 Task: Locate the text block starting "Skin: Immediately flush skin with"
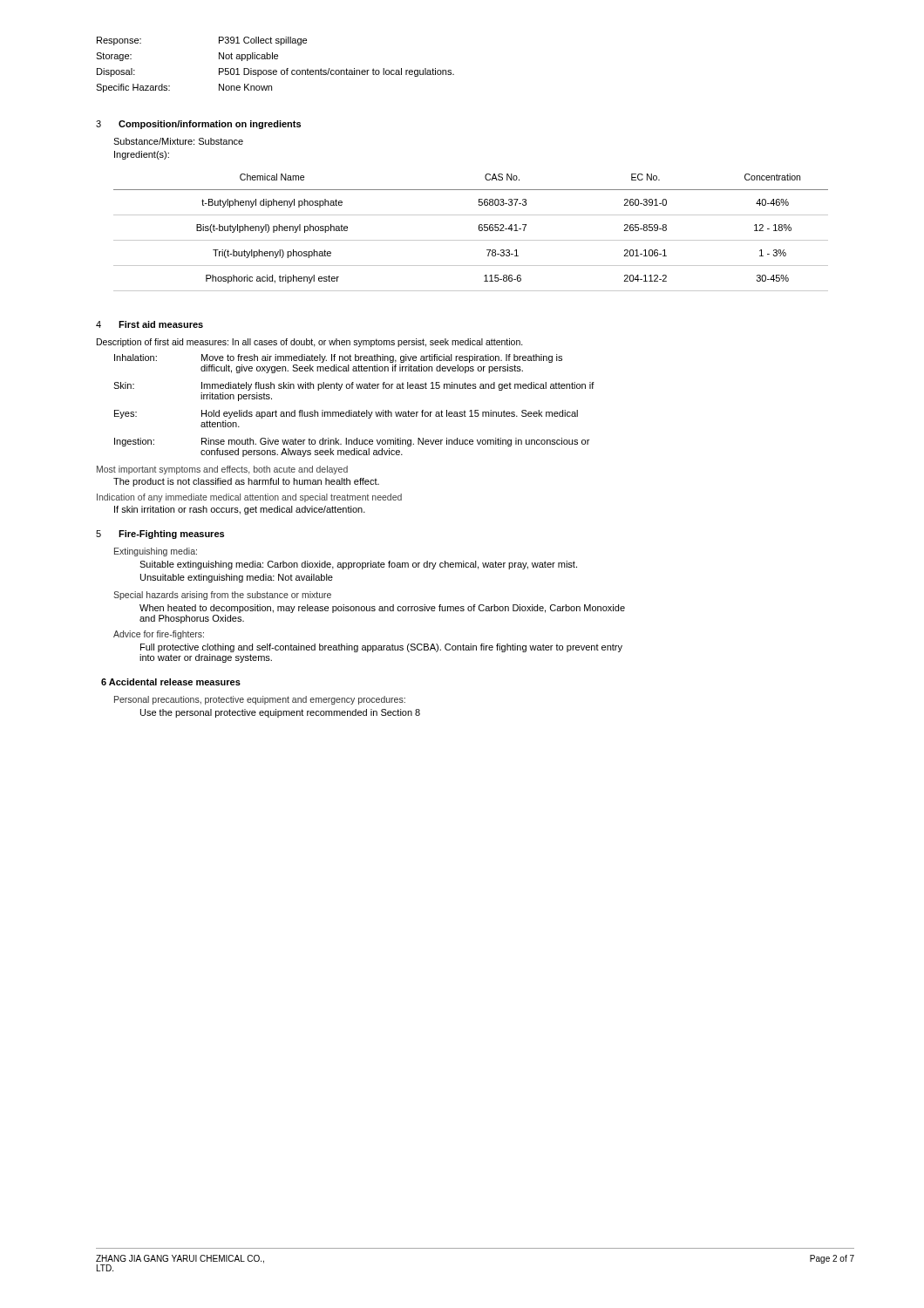pyautogui.click(x=484, y=391)
